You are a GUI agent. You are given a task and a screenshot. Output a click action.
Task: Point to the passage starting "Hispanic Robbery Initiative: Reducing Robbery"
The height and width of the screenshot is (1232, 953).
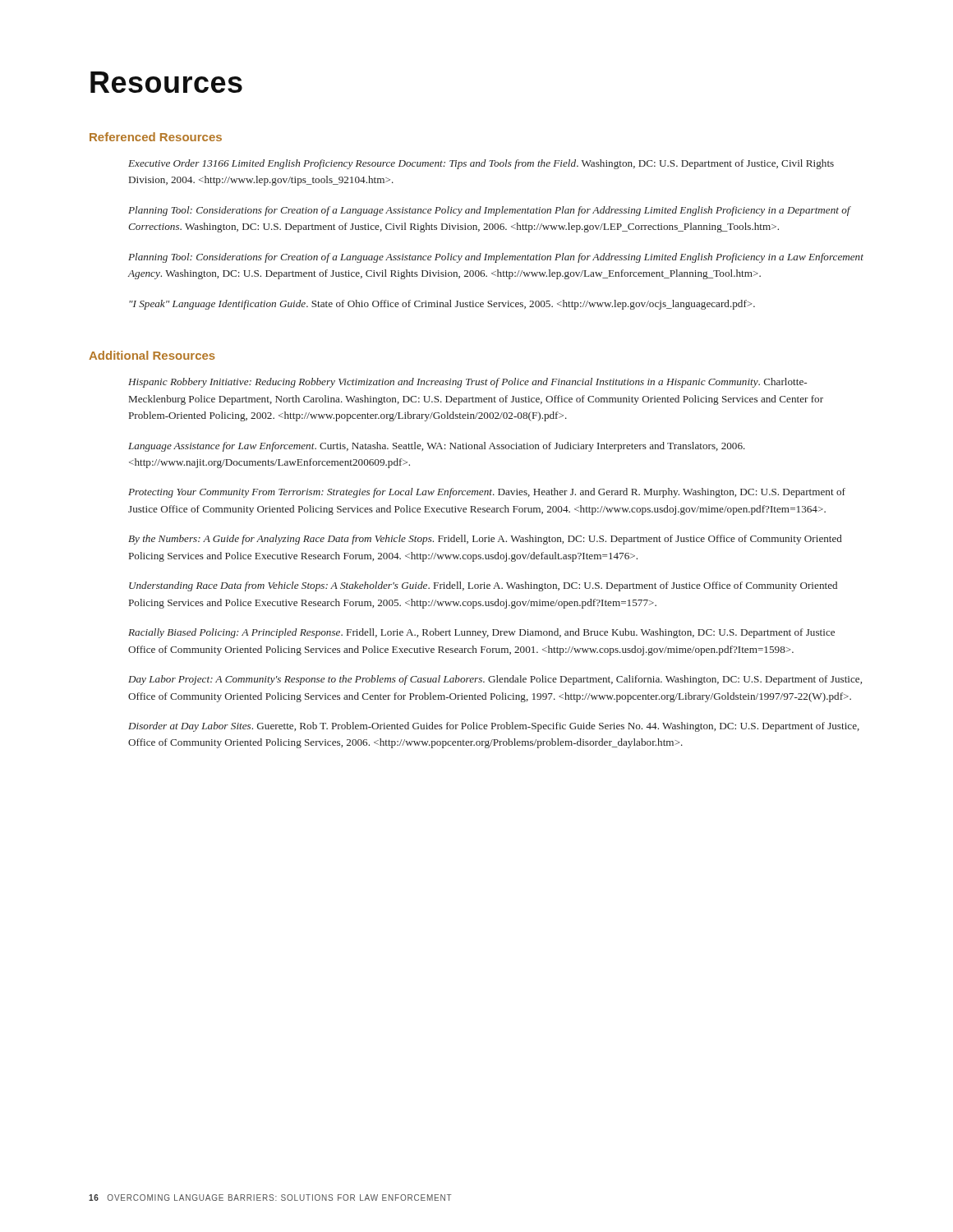[476, 398]
